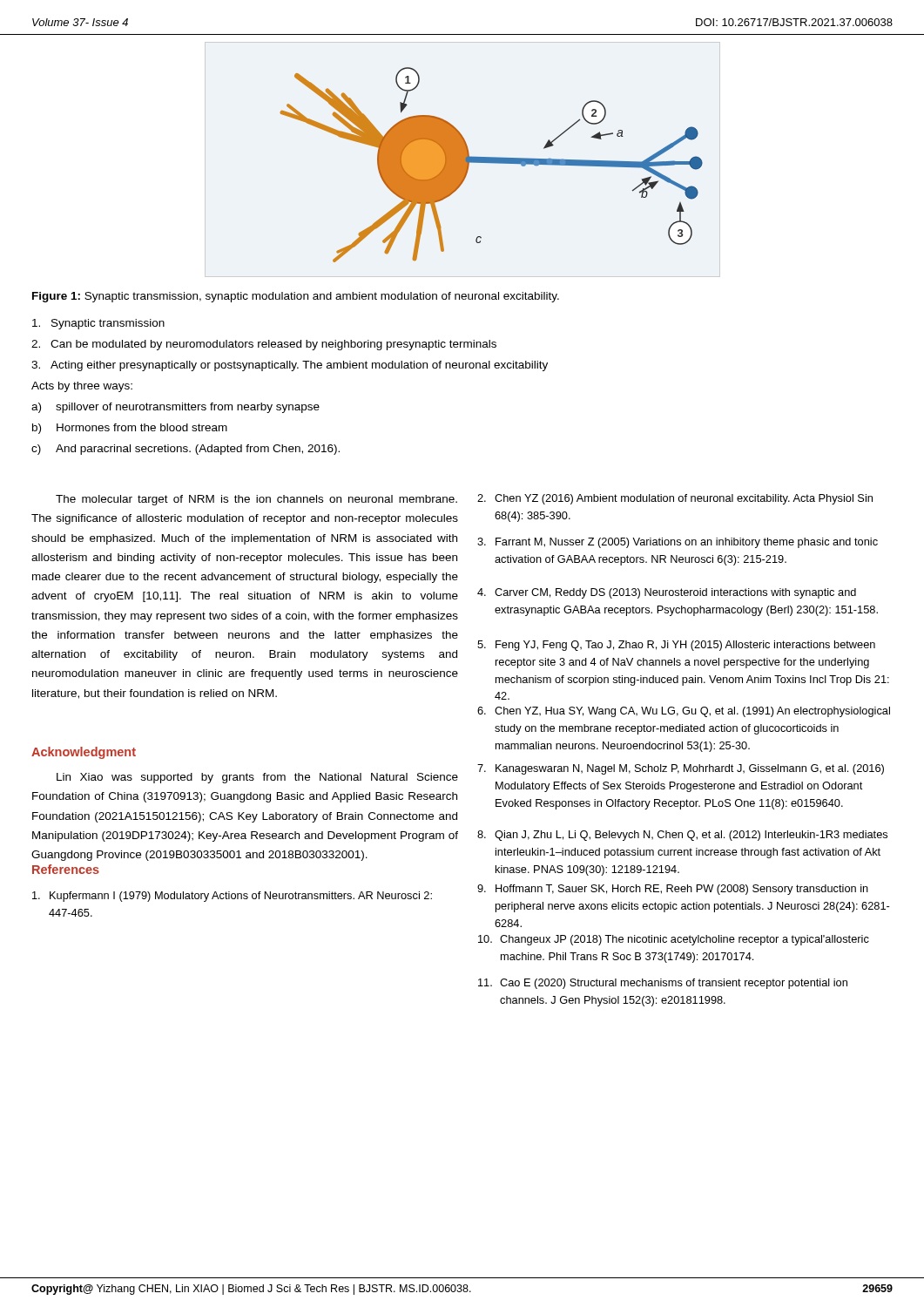This screenshot has height=1307, width=924.
Task: Click on the text starting "2. Chen YZ (2016) Ambient modulation of"
Action: (685, 507)
